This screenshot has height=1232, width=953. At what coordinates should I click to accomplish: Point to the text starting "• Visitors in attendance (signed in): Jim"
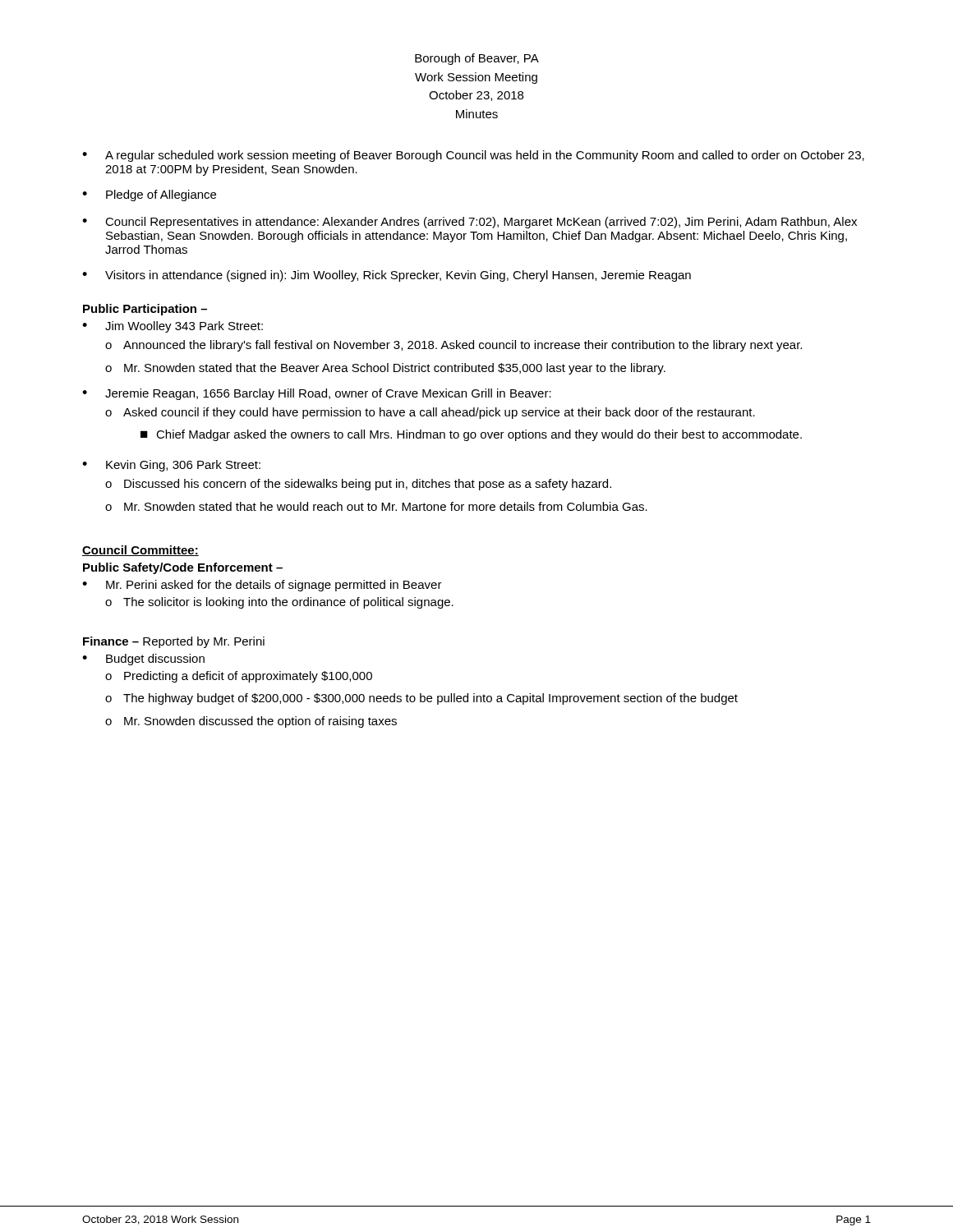[476, 276]
